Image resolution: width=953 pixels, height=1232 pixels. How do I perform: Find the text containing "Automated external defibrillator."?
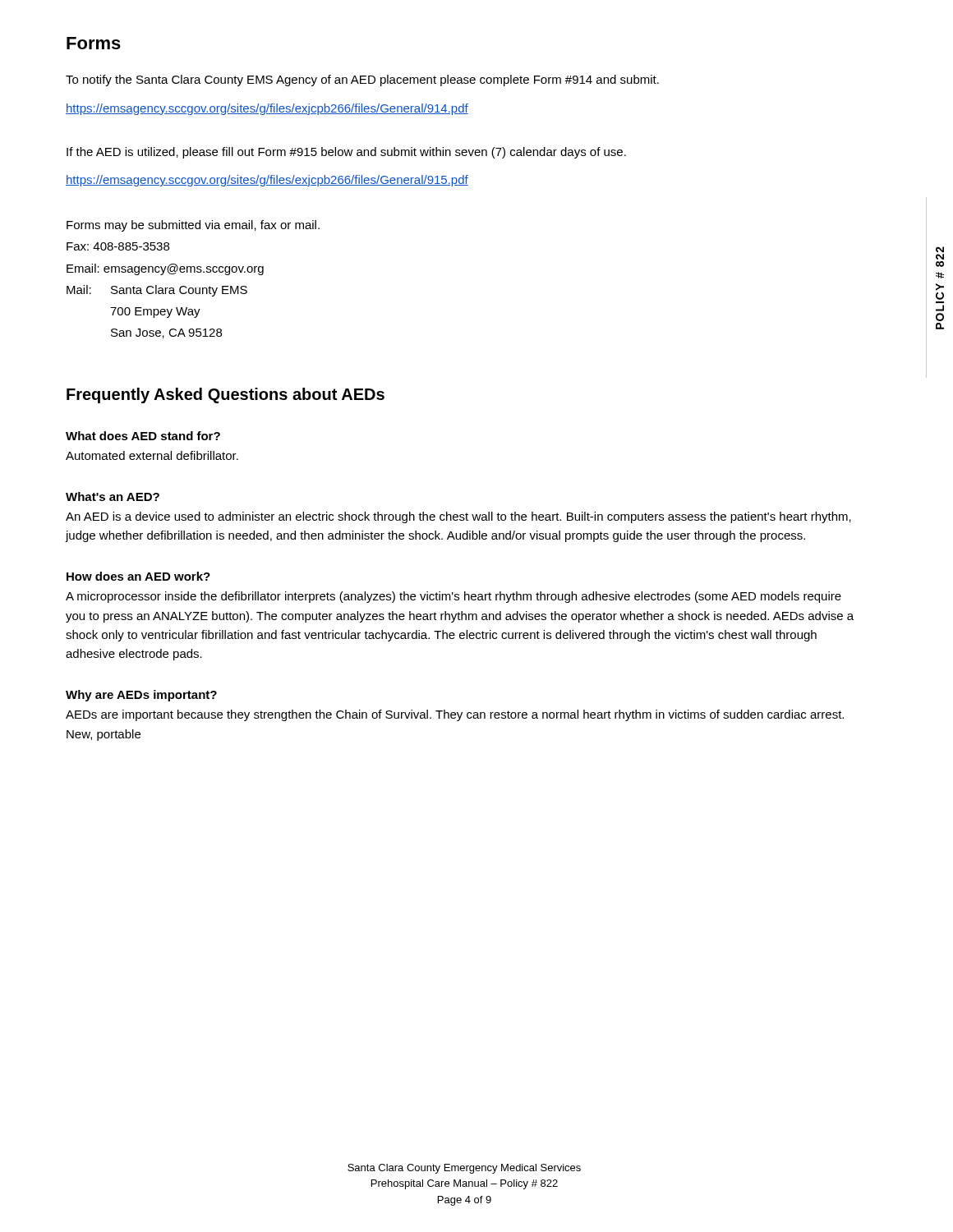(152, 455)
